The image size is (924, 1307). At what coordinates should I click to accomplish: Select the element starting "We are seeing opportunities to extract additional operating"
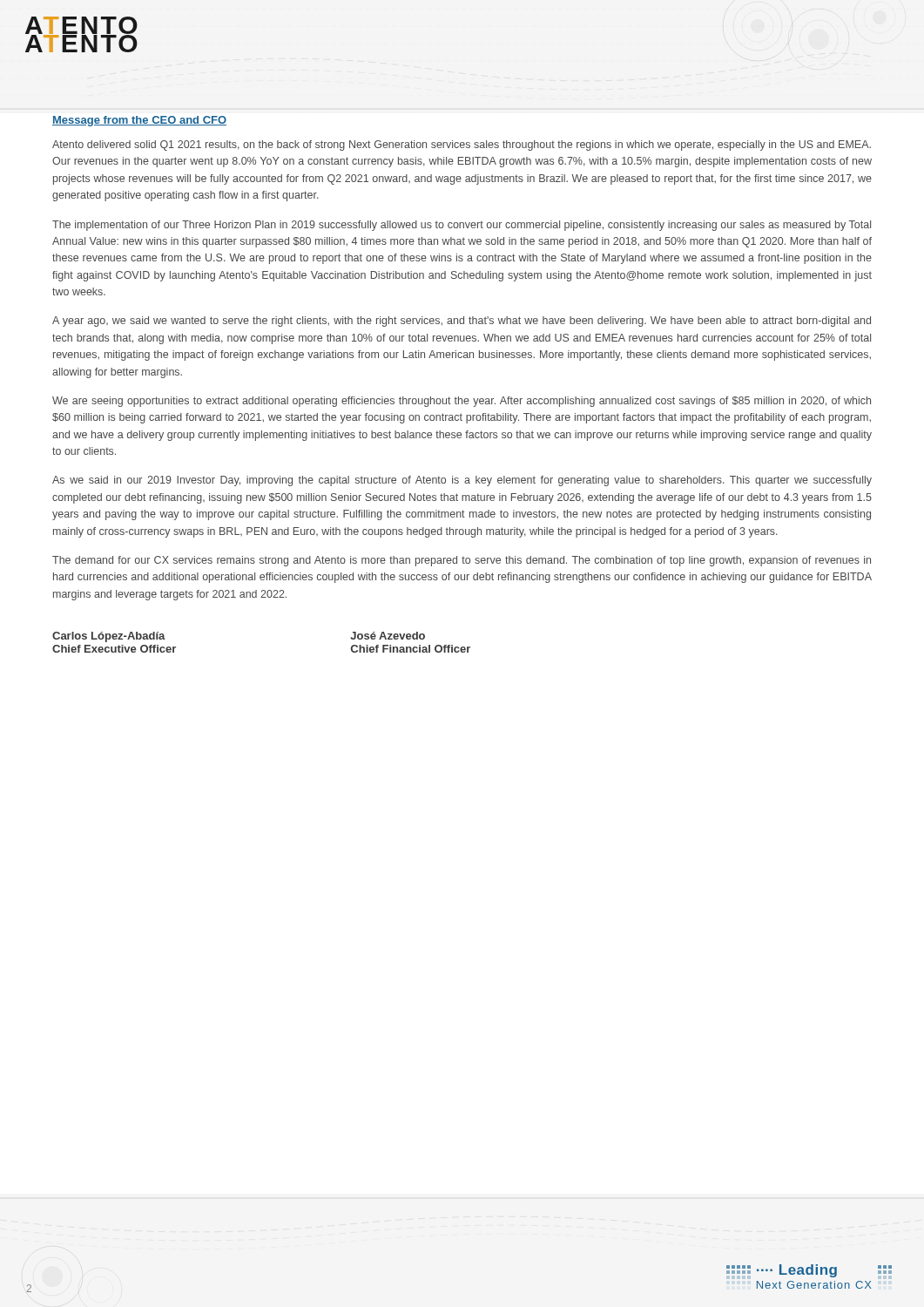pos(462,426)
